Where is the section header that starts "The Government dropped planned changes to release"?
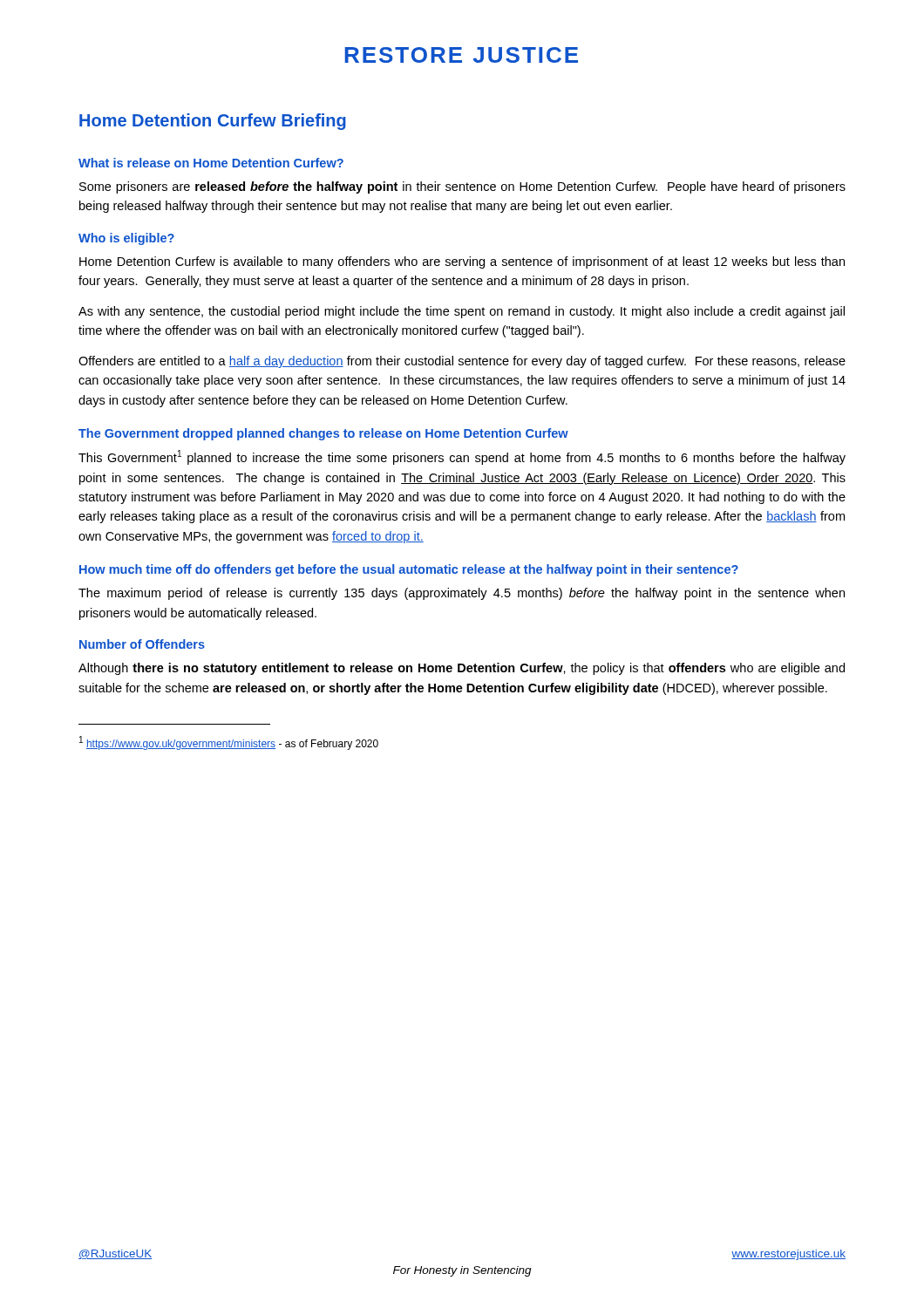The height and width of the screenshot is (1308, 924). (323, 434)
